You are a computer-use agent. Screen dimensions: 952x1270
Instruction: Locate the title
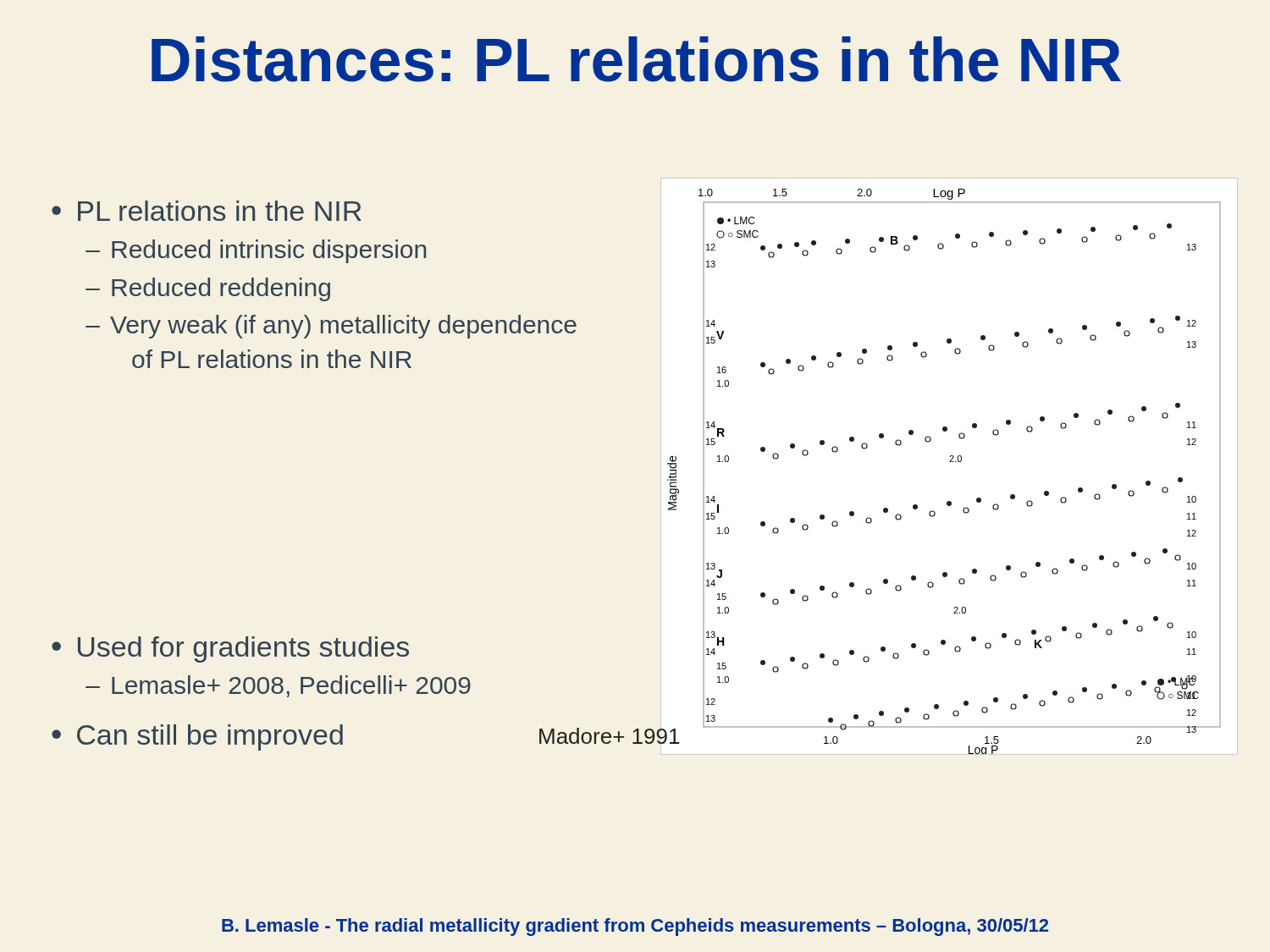pos(635,60)
